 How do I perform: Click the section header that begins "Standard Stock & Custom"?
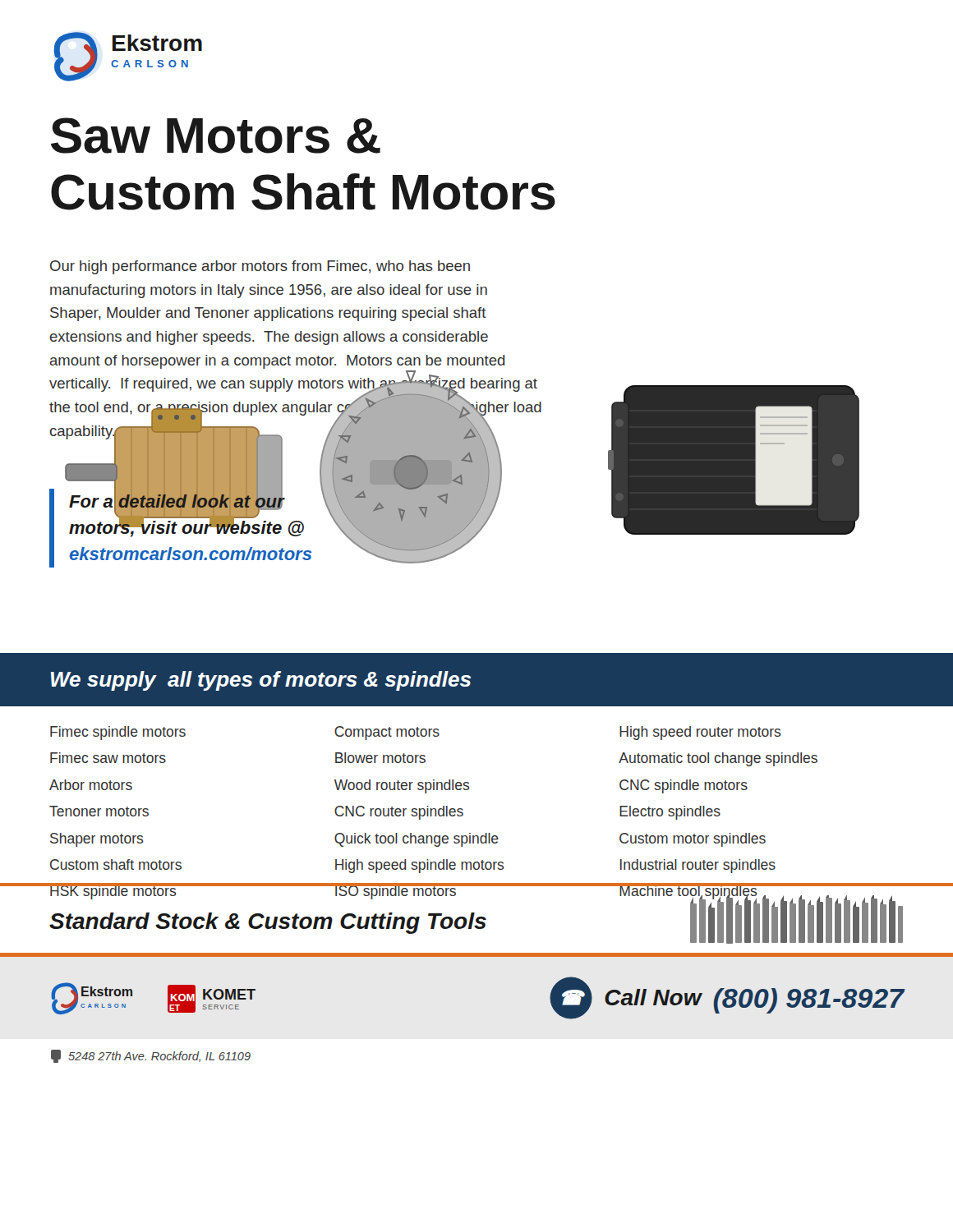click(268, 921)
